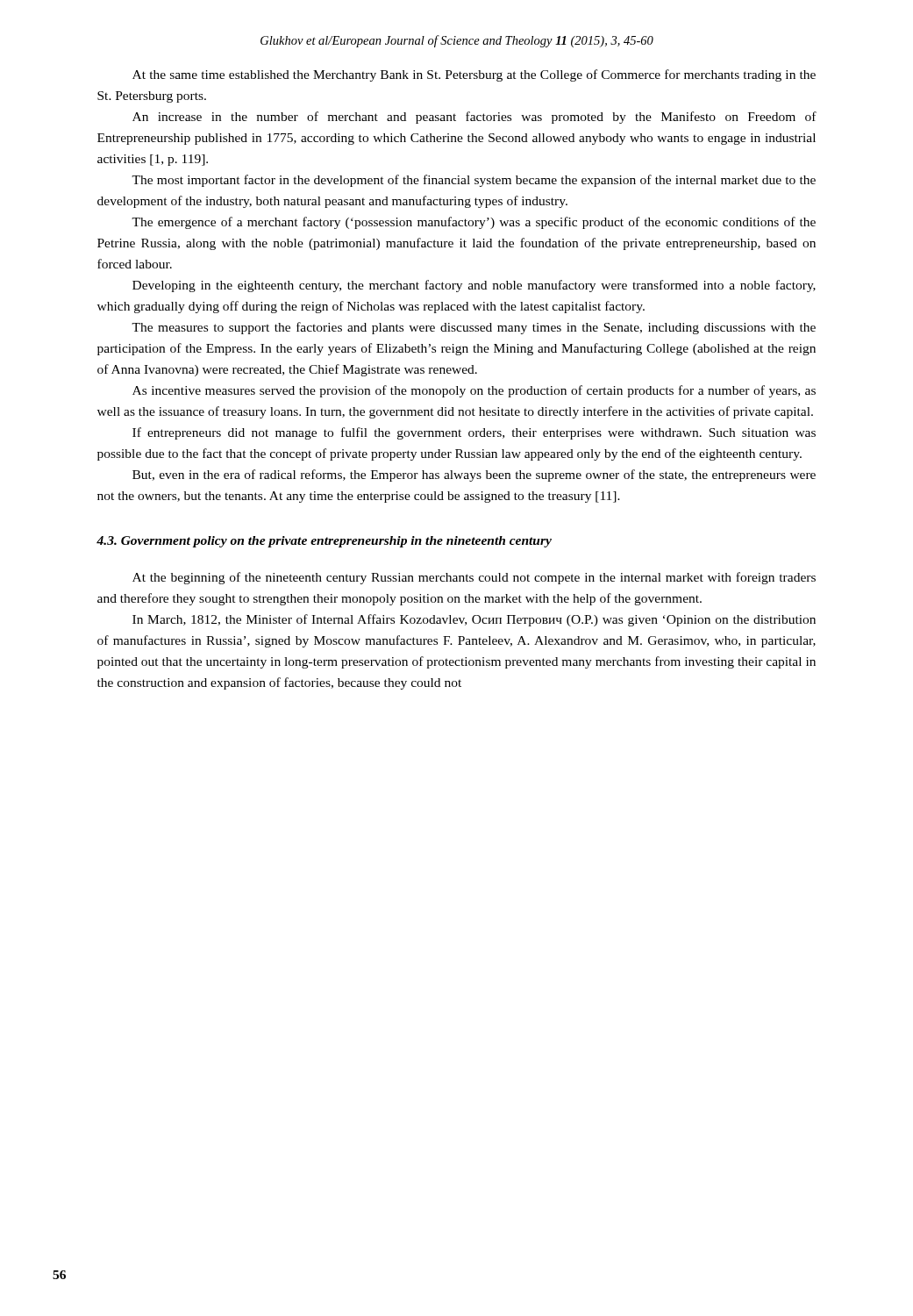Navigate to the element starting "In March, 1812, the Minister of Internal Affairs"
This screenshot has width=913, height=1316.
click(x=456, y=651)
